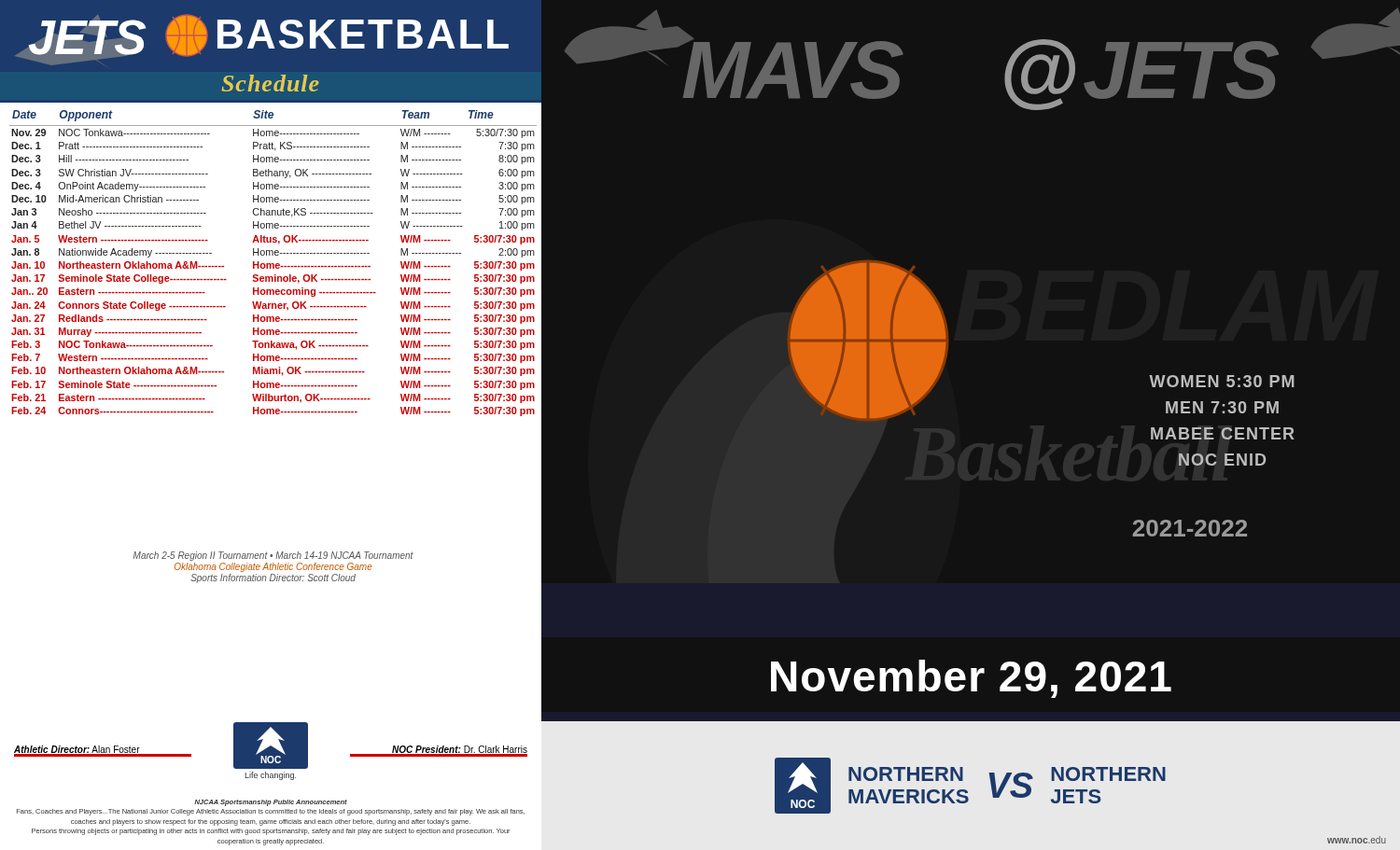
Task: Locate a table
Action: 273,262
